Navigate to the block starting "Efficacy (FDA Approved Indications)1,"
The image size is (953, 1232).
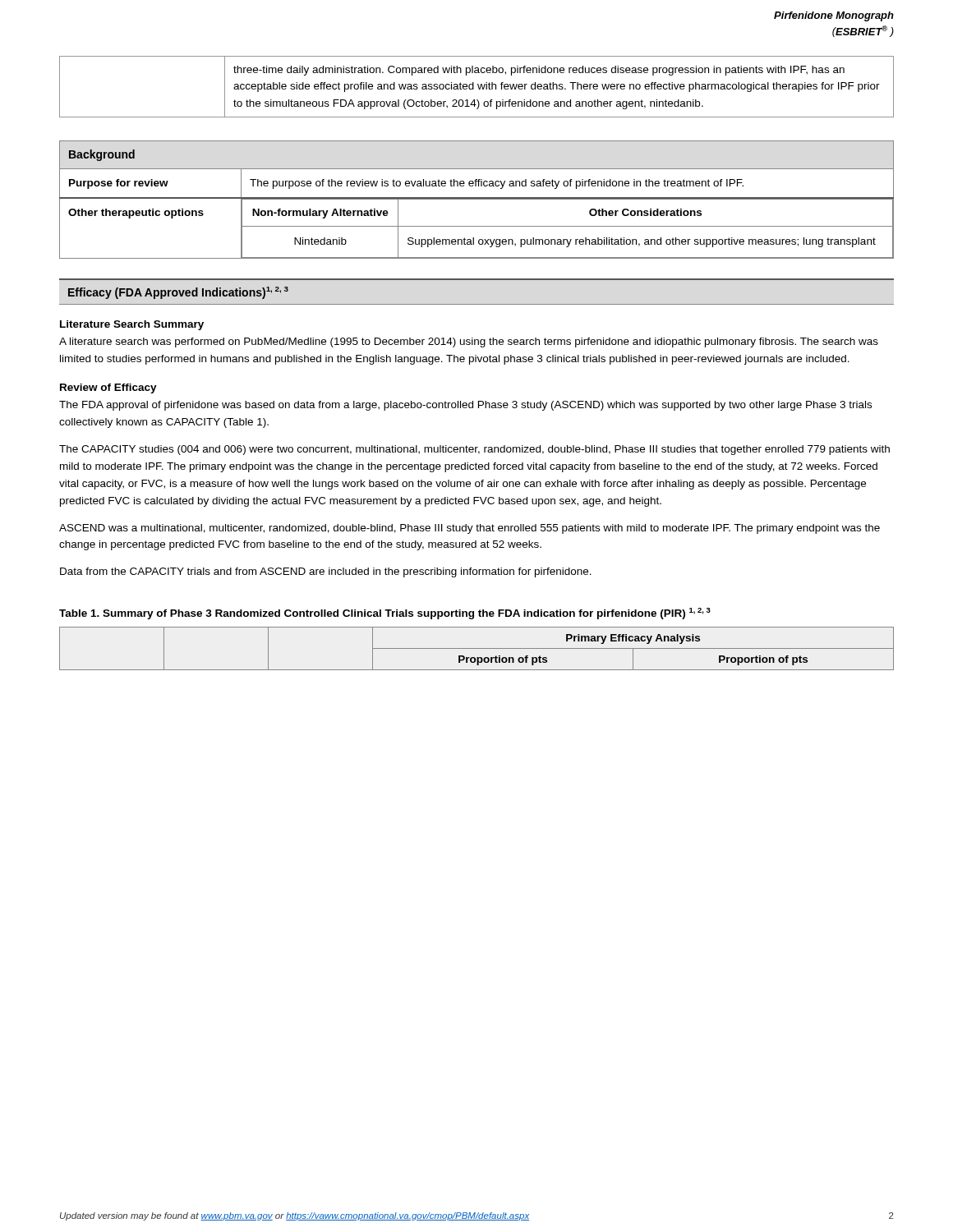[x=178, y=292]
